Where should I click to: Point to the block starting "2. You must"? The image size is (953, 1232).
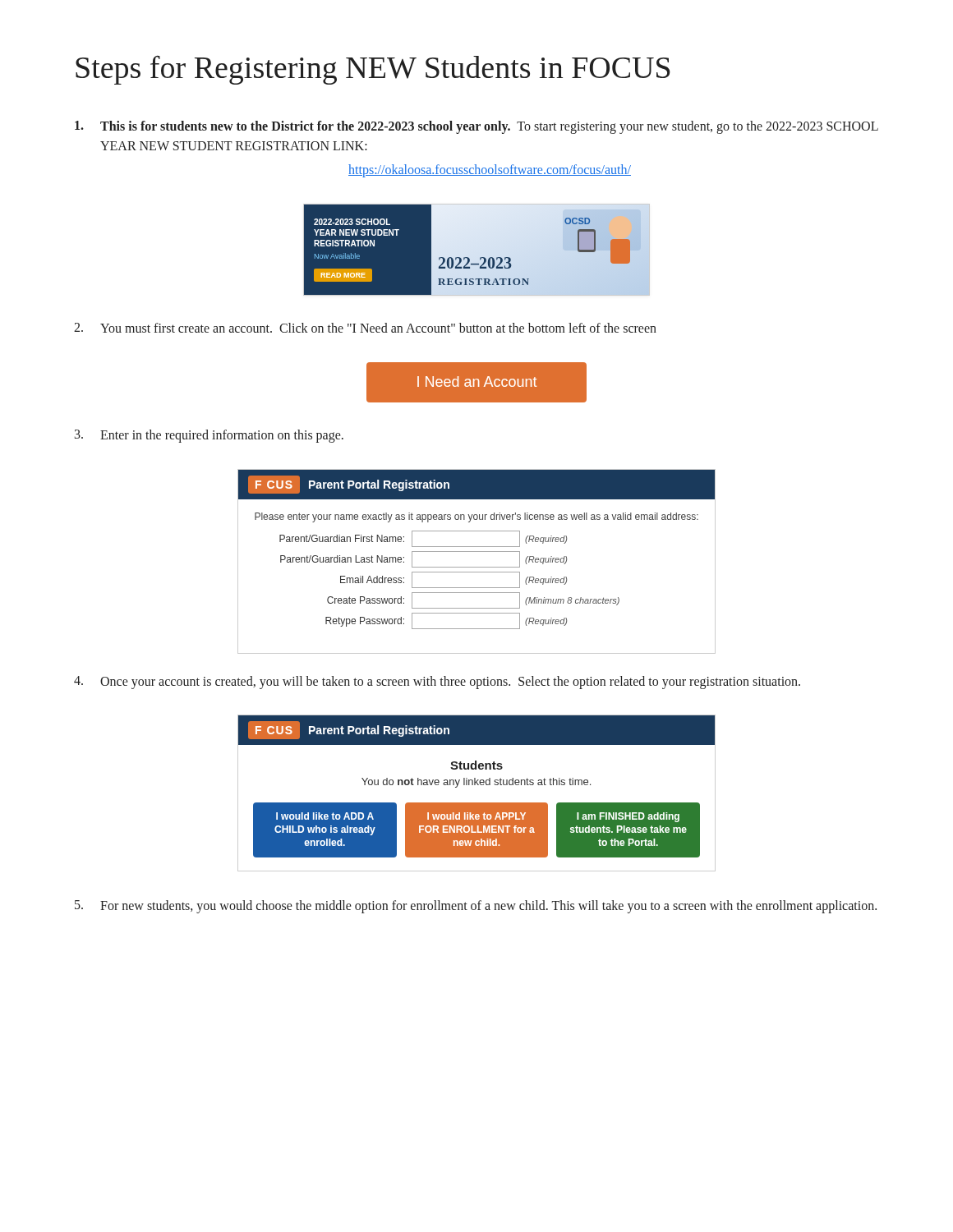476,329
